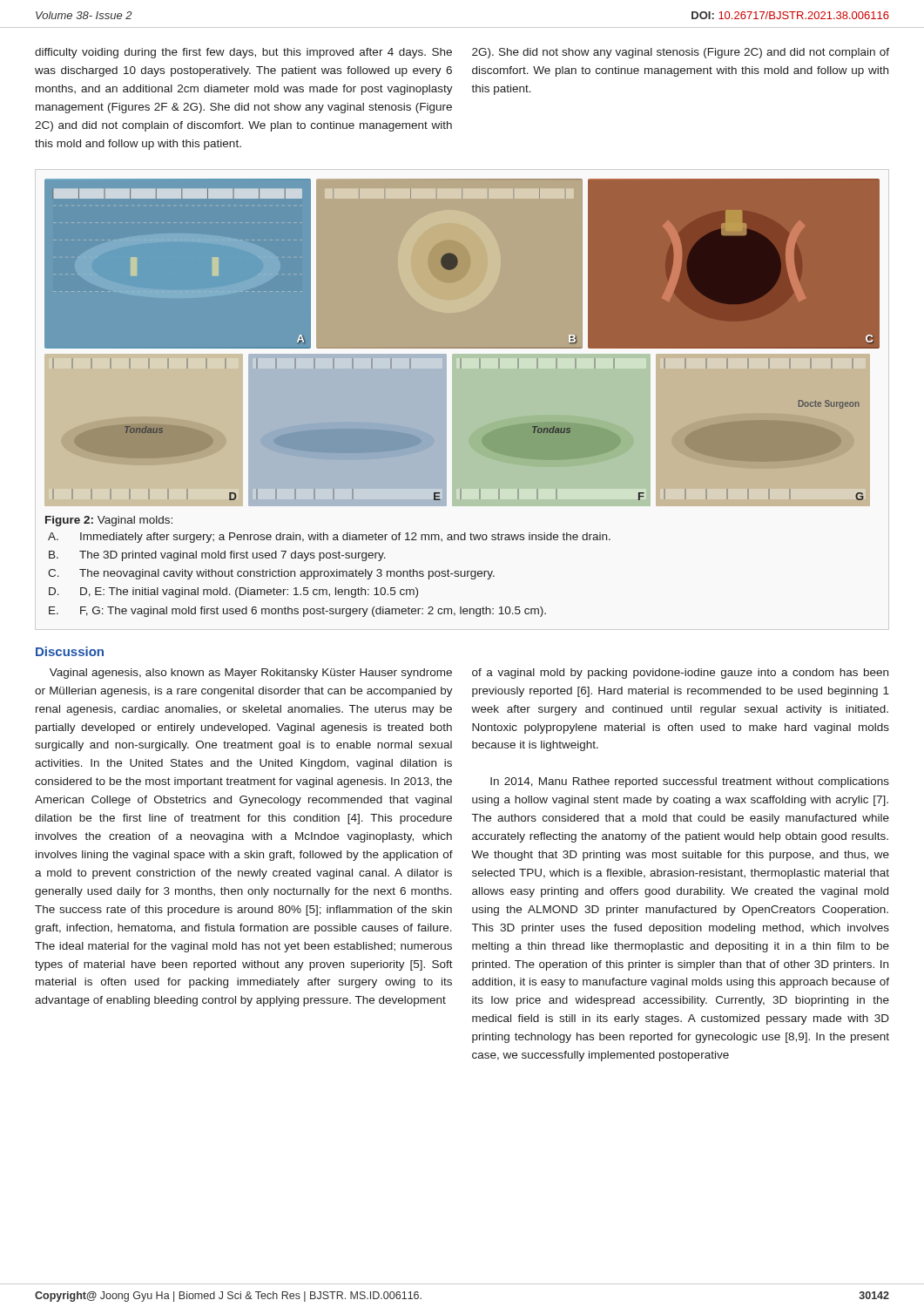Locate the photo
Image resolution: width=924 pixels, height=1307 pixels.
(x=462, y=399)
